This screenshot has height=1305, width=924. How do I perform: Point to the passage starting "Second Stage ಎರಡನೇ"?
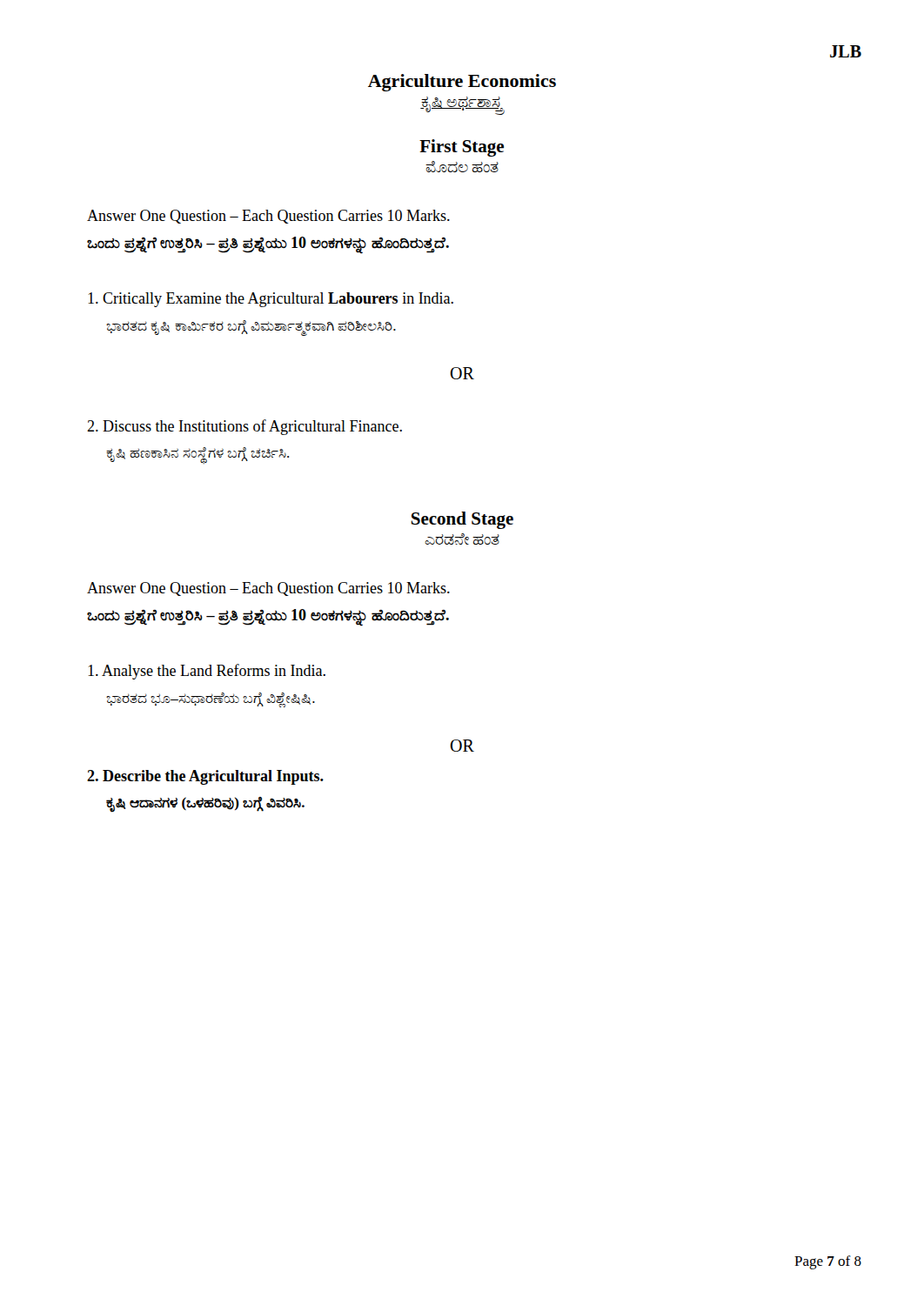[x=462, y=529]
